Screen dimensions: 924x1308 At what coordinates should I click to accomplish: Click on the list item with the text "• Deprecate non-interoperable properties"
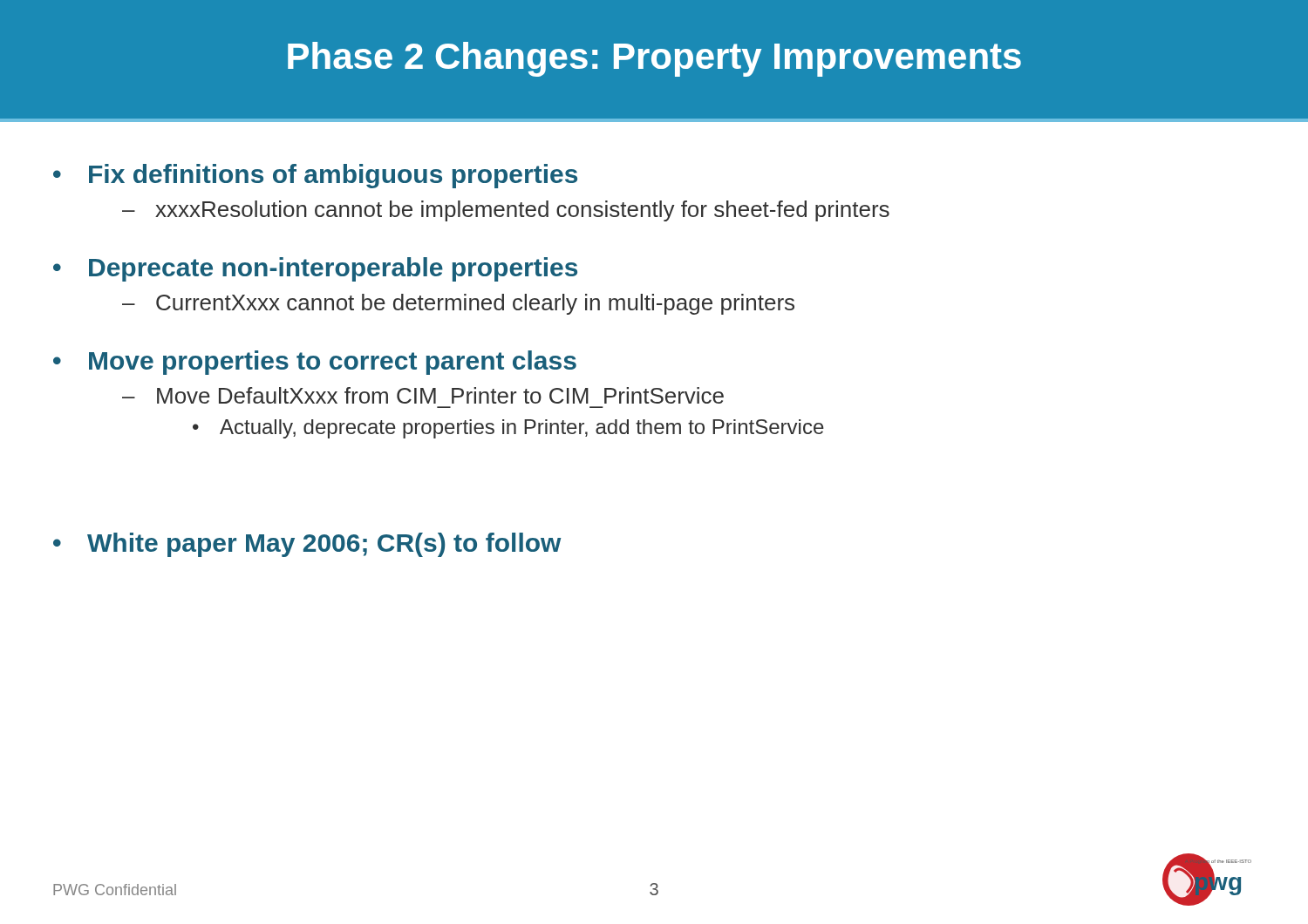click(x=315, y=268)
